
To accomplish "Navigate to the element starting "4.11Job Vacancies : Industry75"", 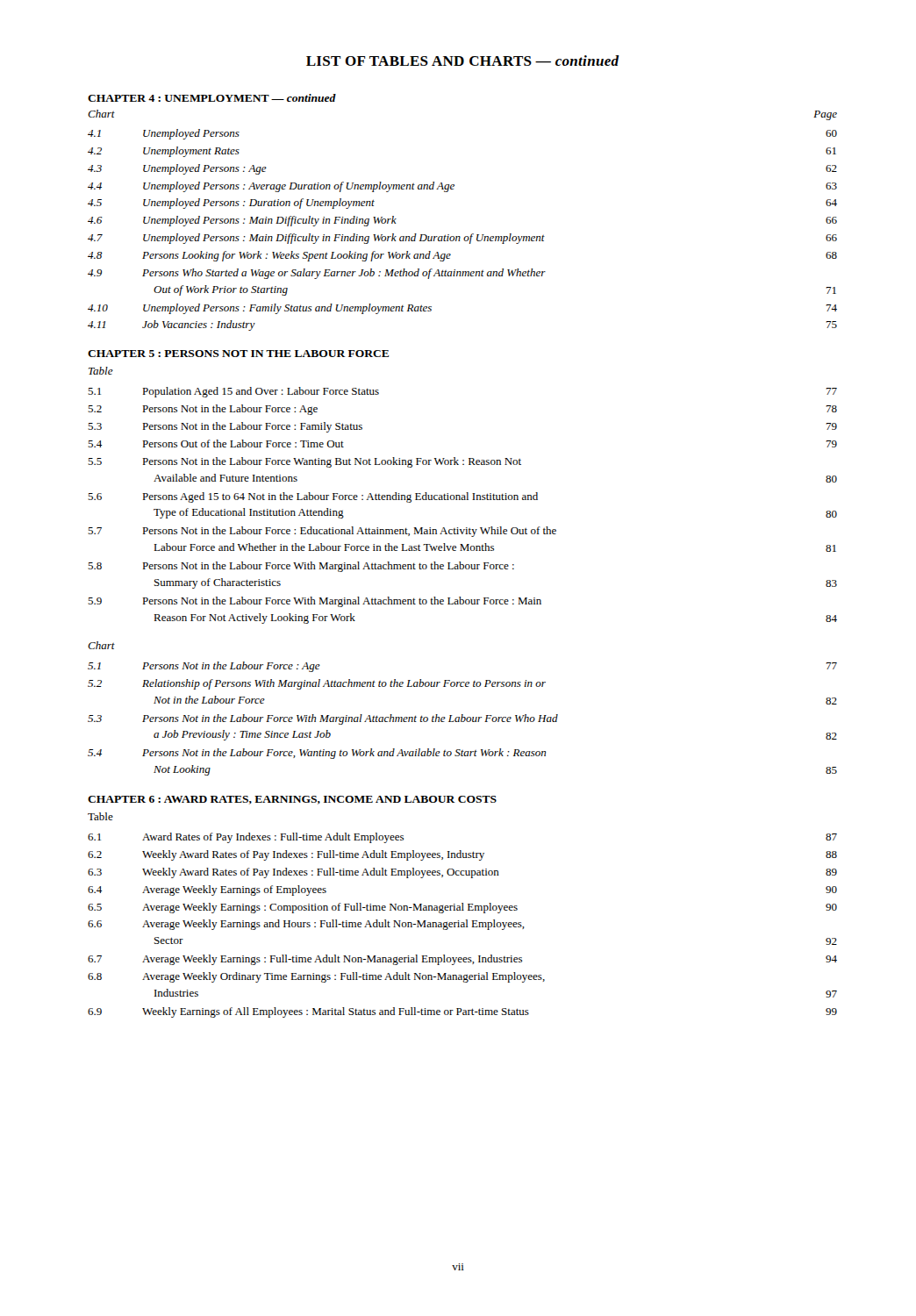I will tap(199, 325).
